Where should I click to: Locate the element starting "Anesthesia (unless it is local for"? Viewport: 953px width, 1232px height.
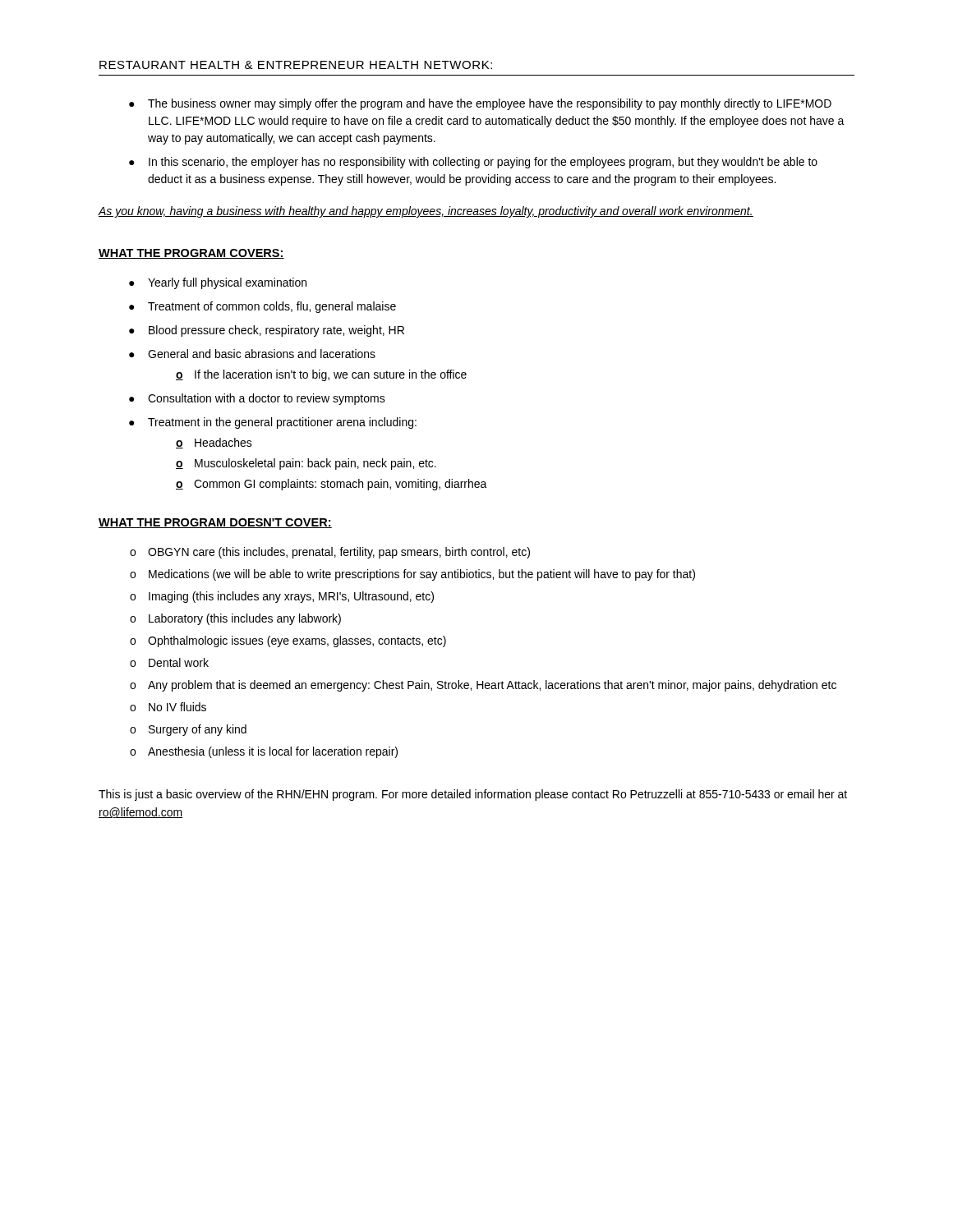[273, 752]
